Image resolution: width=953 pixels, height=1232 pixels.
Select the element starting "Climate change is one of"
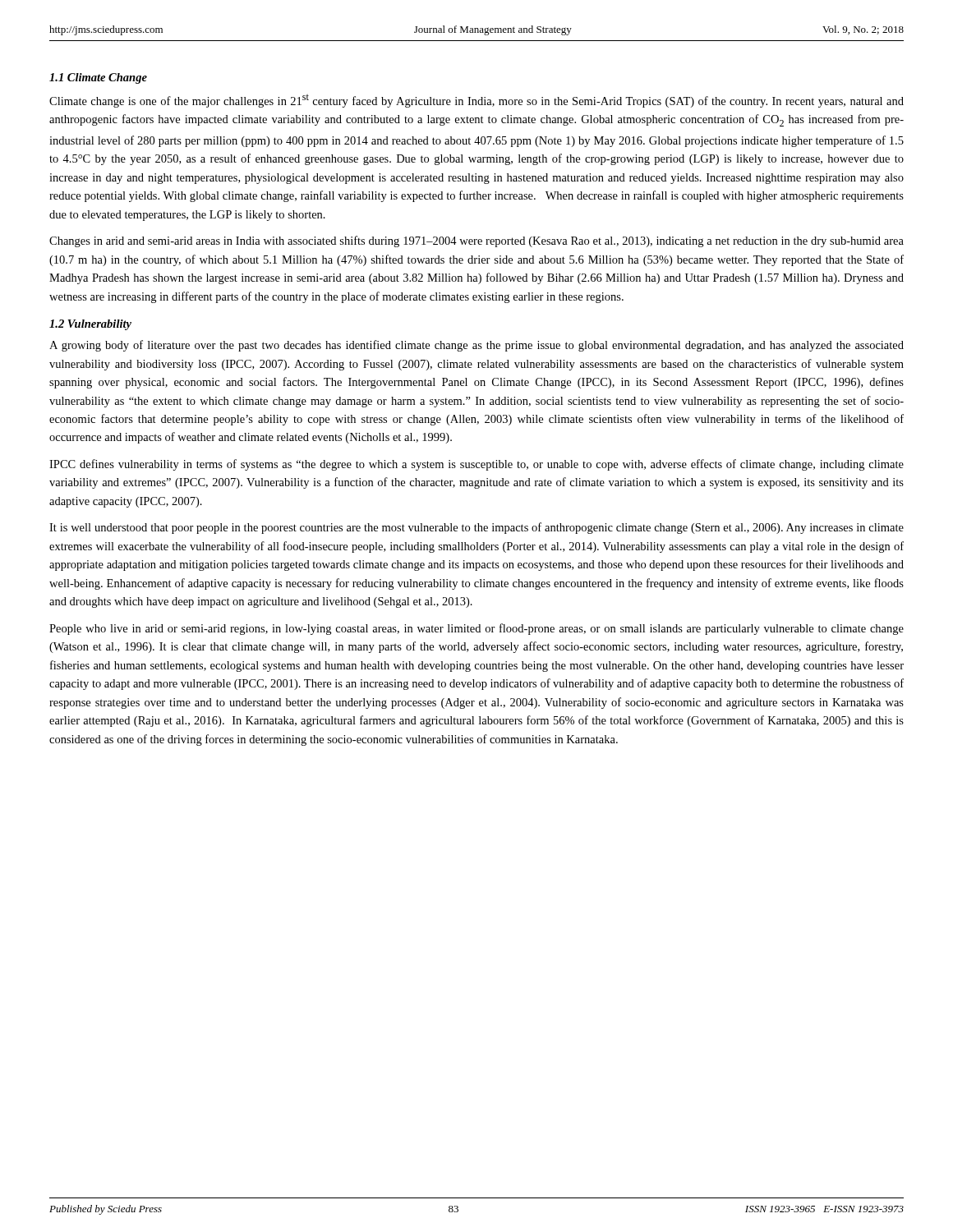coord(476,156)
